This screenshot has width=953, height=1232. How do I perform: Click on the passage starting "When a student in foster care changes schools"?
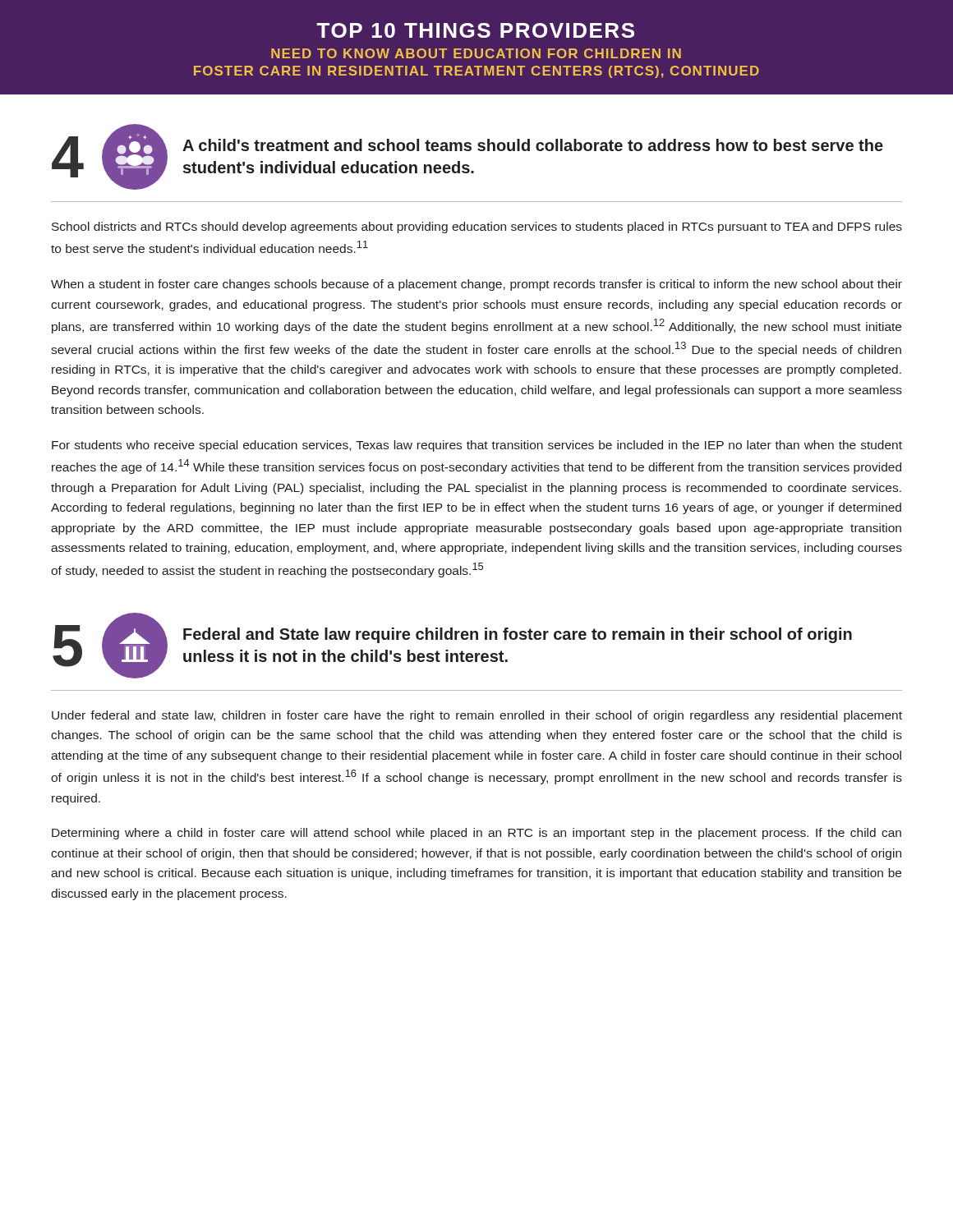pos(476,347)
